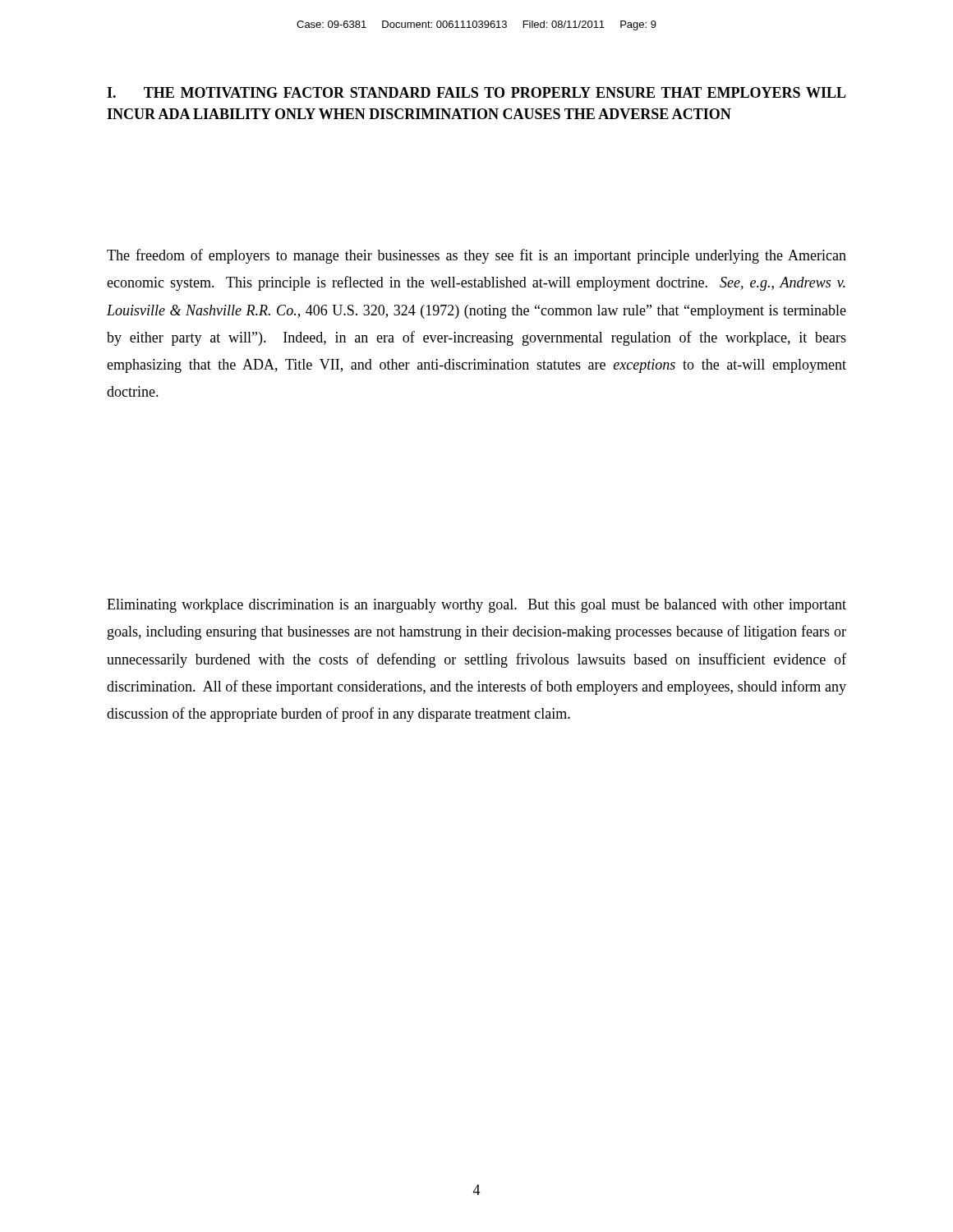Click the section header
This screenshot has width=953, height=1232.
476,104
